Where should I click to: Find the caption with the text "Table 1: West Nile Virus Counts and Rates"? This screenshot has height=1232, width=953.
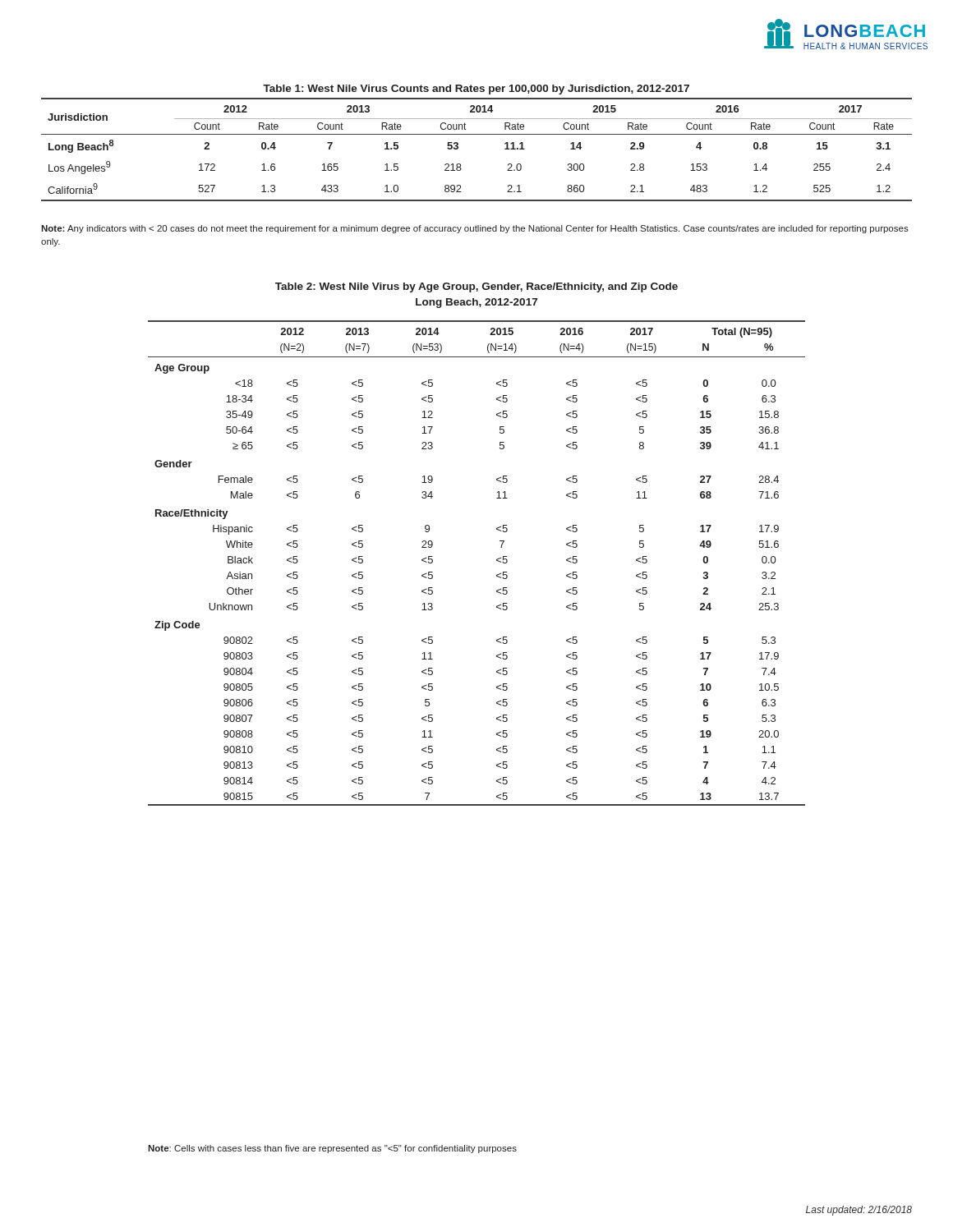point(476,142)
